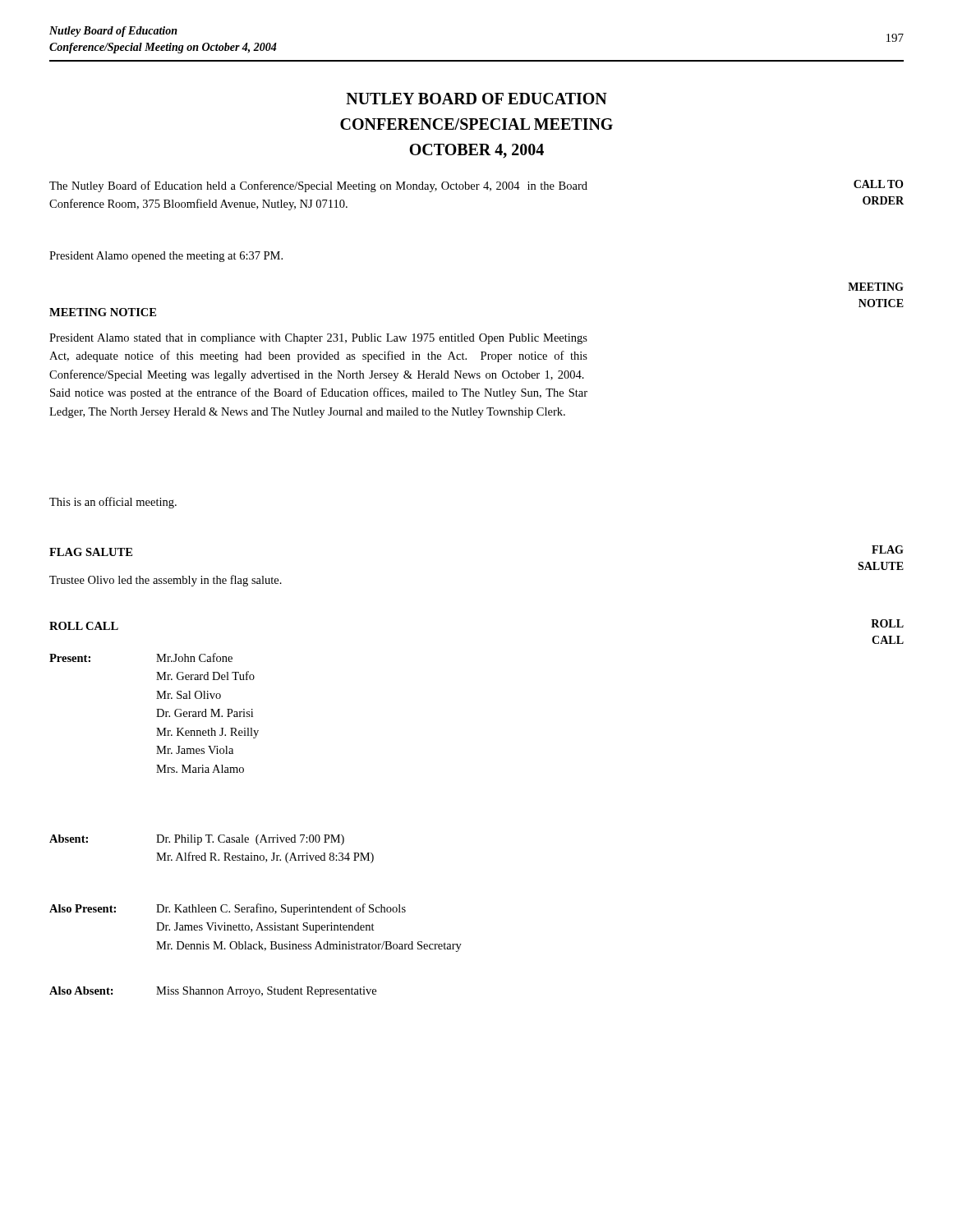Find the text block containing "The Nutley Board of Education held a"
The image size is (953, 1232).
318,195
